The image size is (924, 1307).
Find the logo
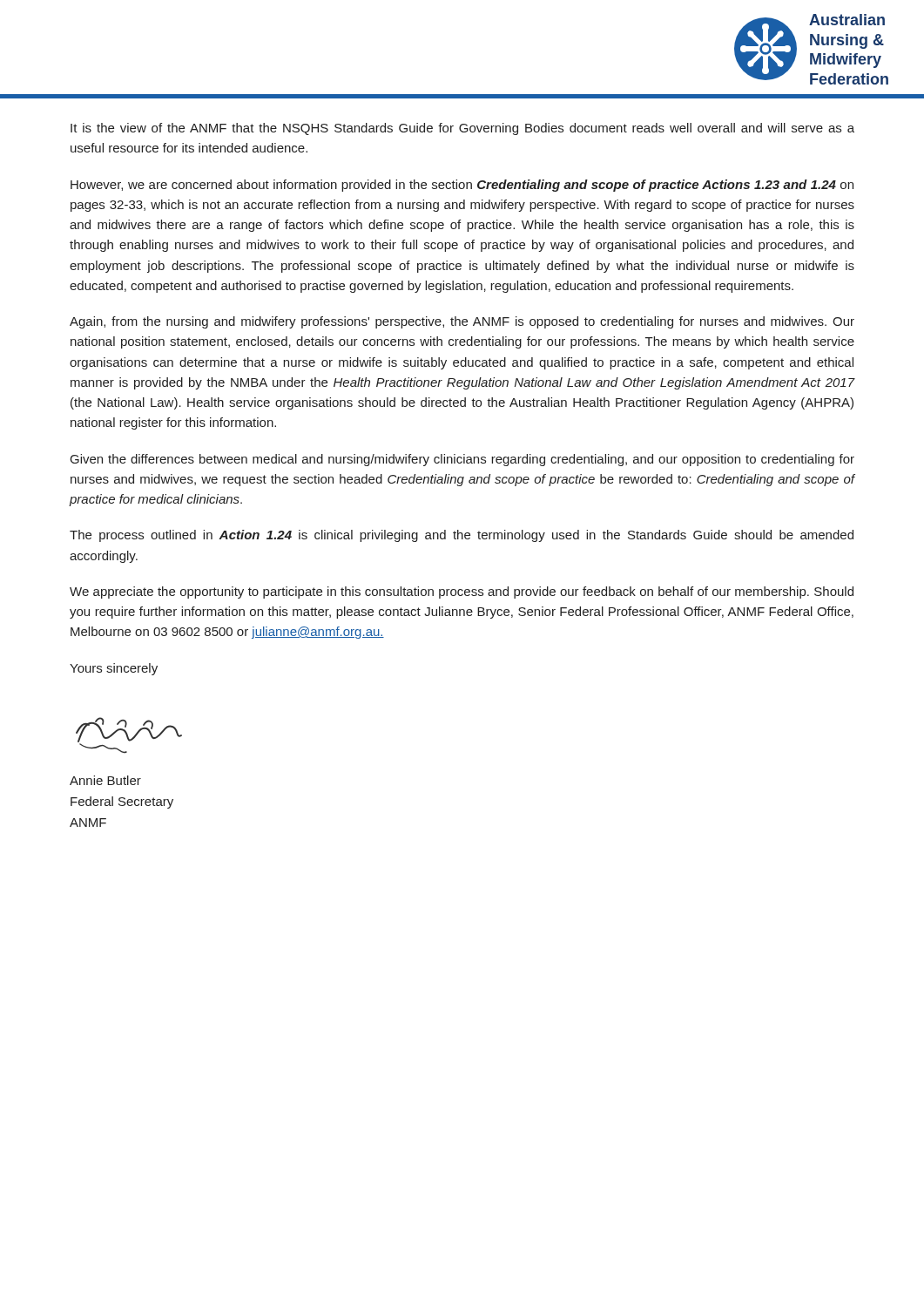[x=765, y=50]
